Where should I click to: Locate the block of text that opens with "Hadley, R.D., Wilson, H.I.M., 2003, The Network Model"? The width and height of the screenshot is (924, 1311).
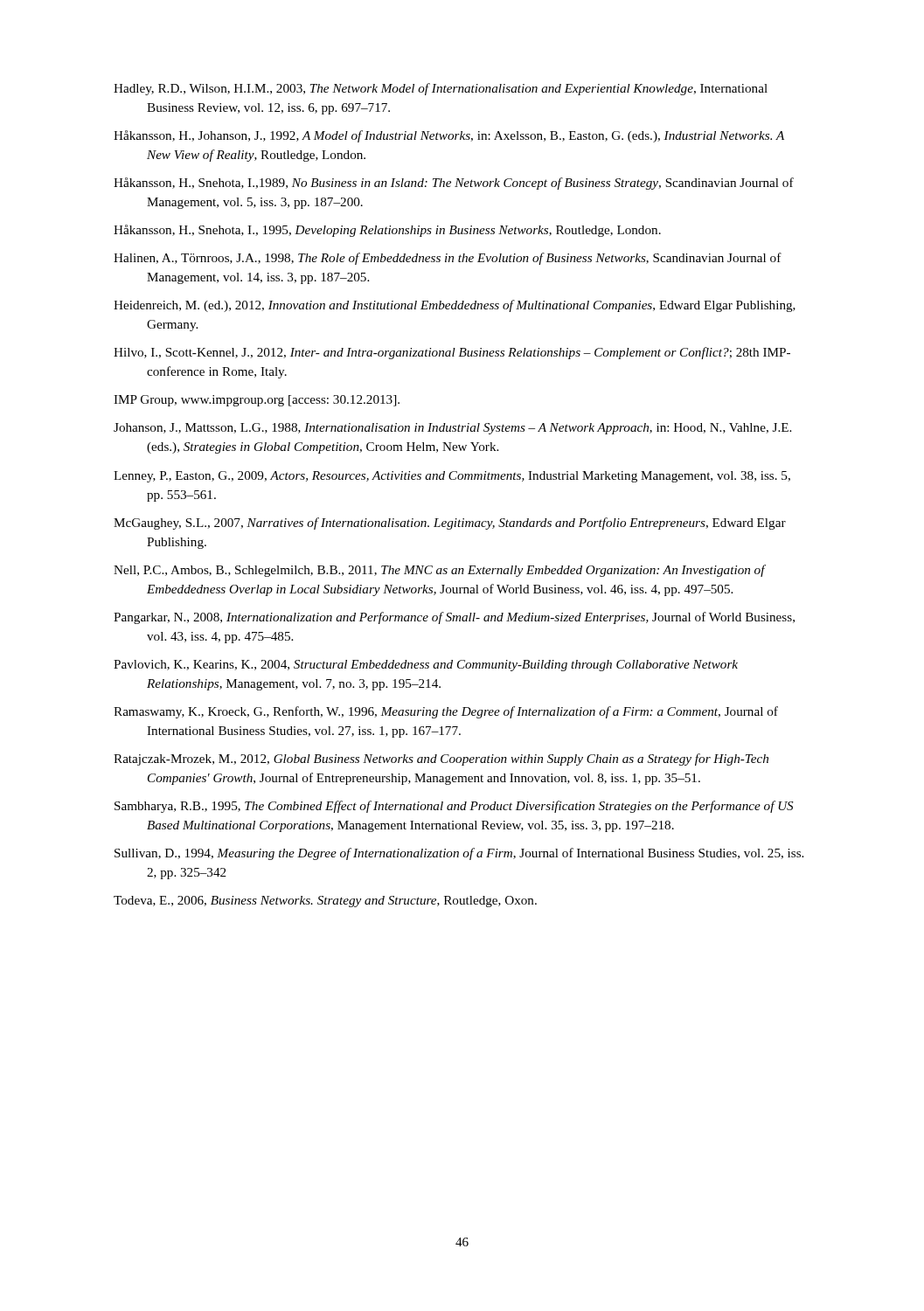[457, 97]
